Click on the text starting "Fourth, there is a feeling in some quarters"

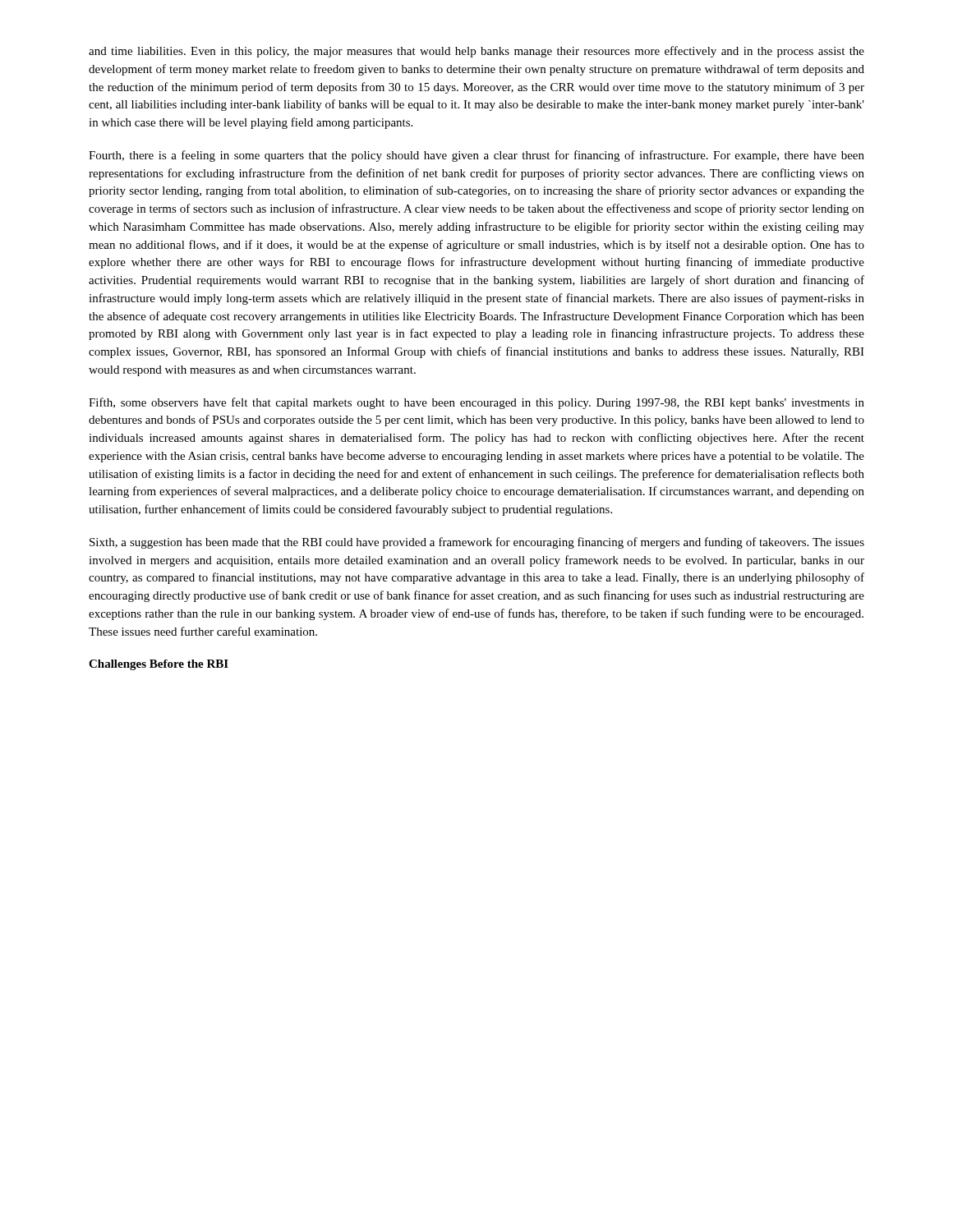[x=476, y=262]
